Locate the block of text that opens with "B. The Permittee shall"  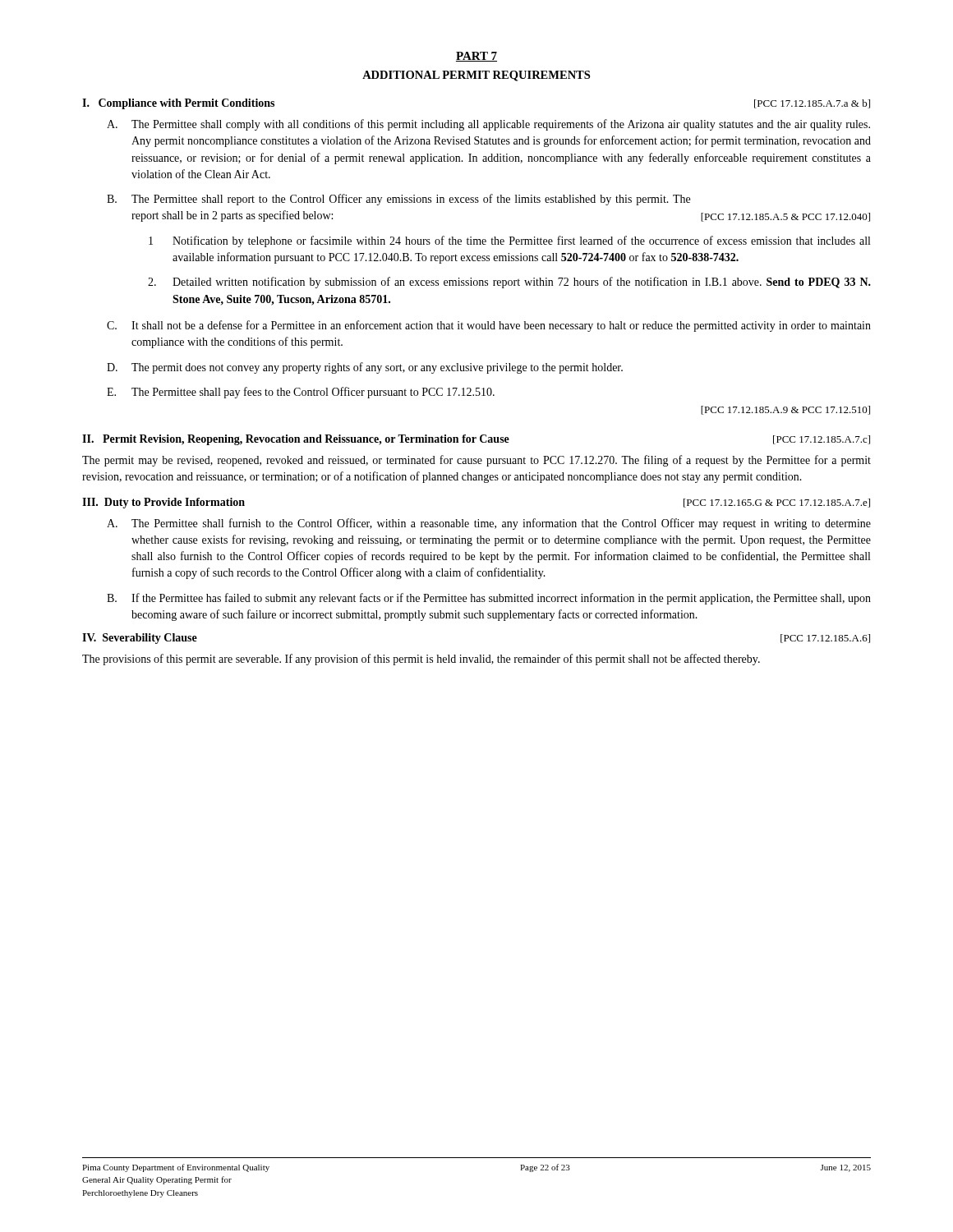point(489,208)
